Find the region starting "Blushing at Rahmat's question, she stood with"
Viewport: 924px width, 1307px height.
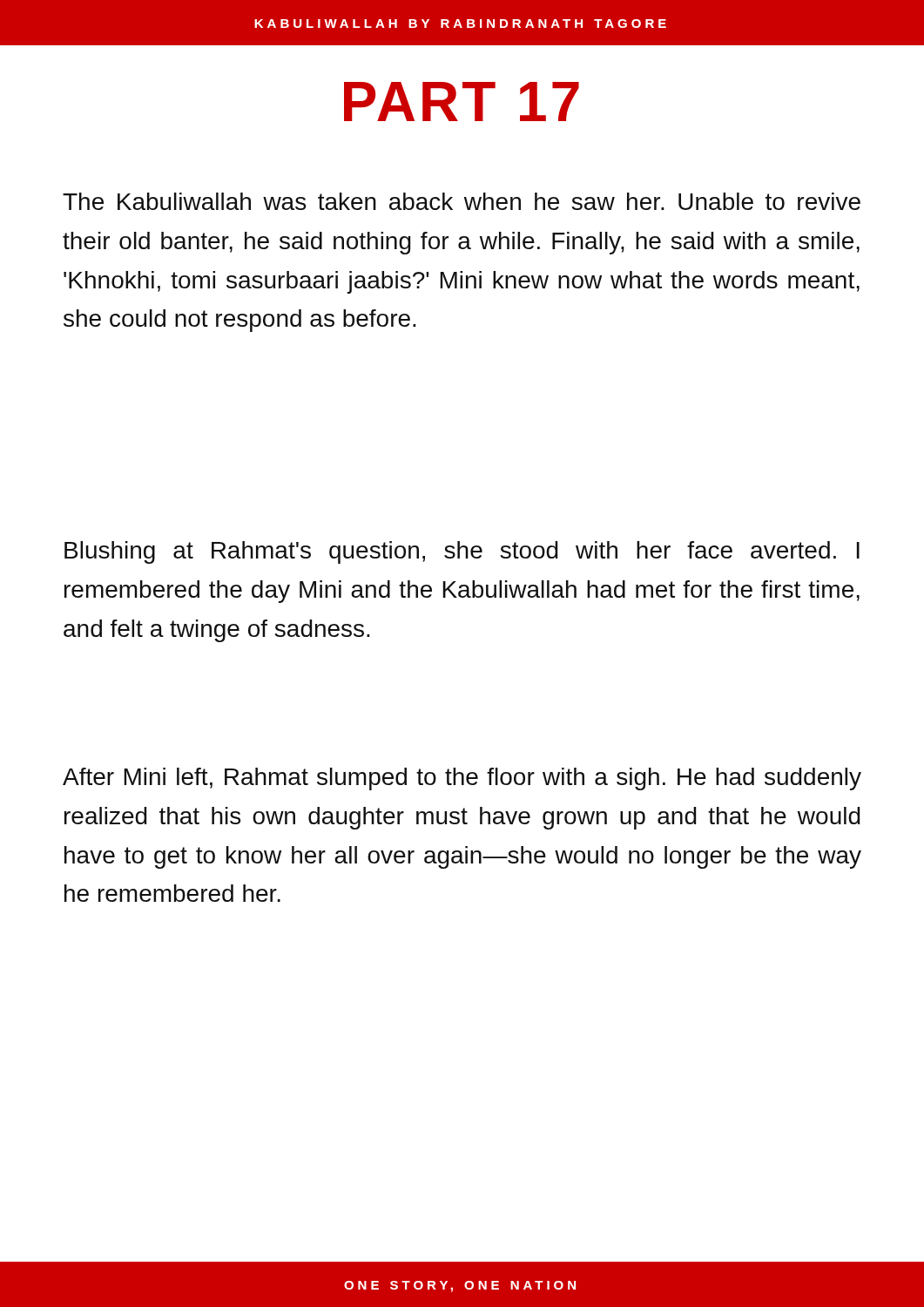click(x=462, y=589)
